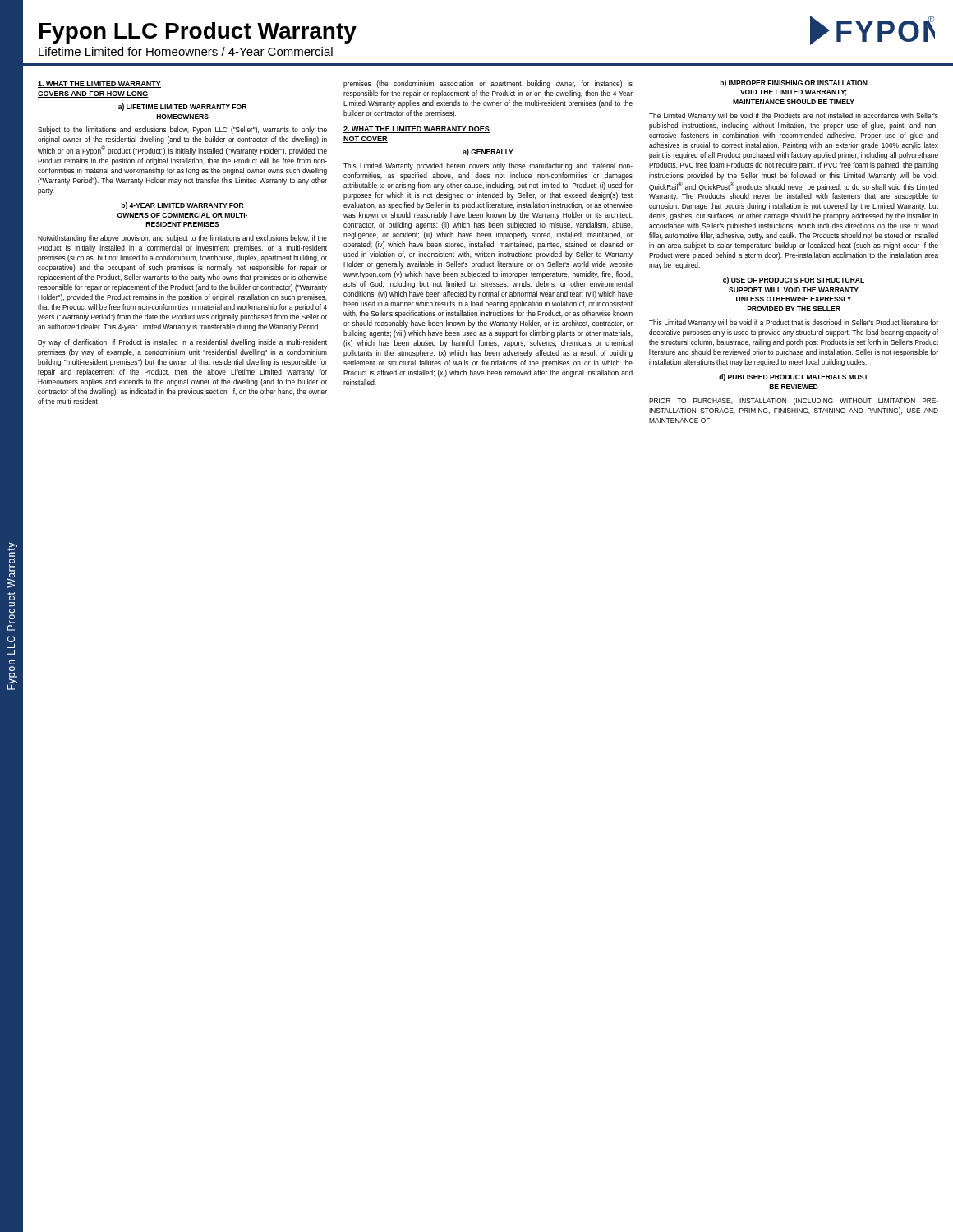Image resolution: width=953 pixels, height=1232 pixels.
Task: Where is the section header that starts "b) 4-YEAR LIMITED WARRANTY FOROWNERS OF COMMERCIAL OR"?
Action: [x=182, y=215]
